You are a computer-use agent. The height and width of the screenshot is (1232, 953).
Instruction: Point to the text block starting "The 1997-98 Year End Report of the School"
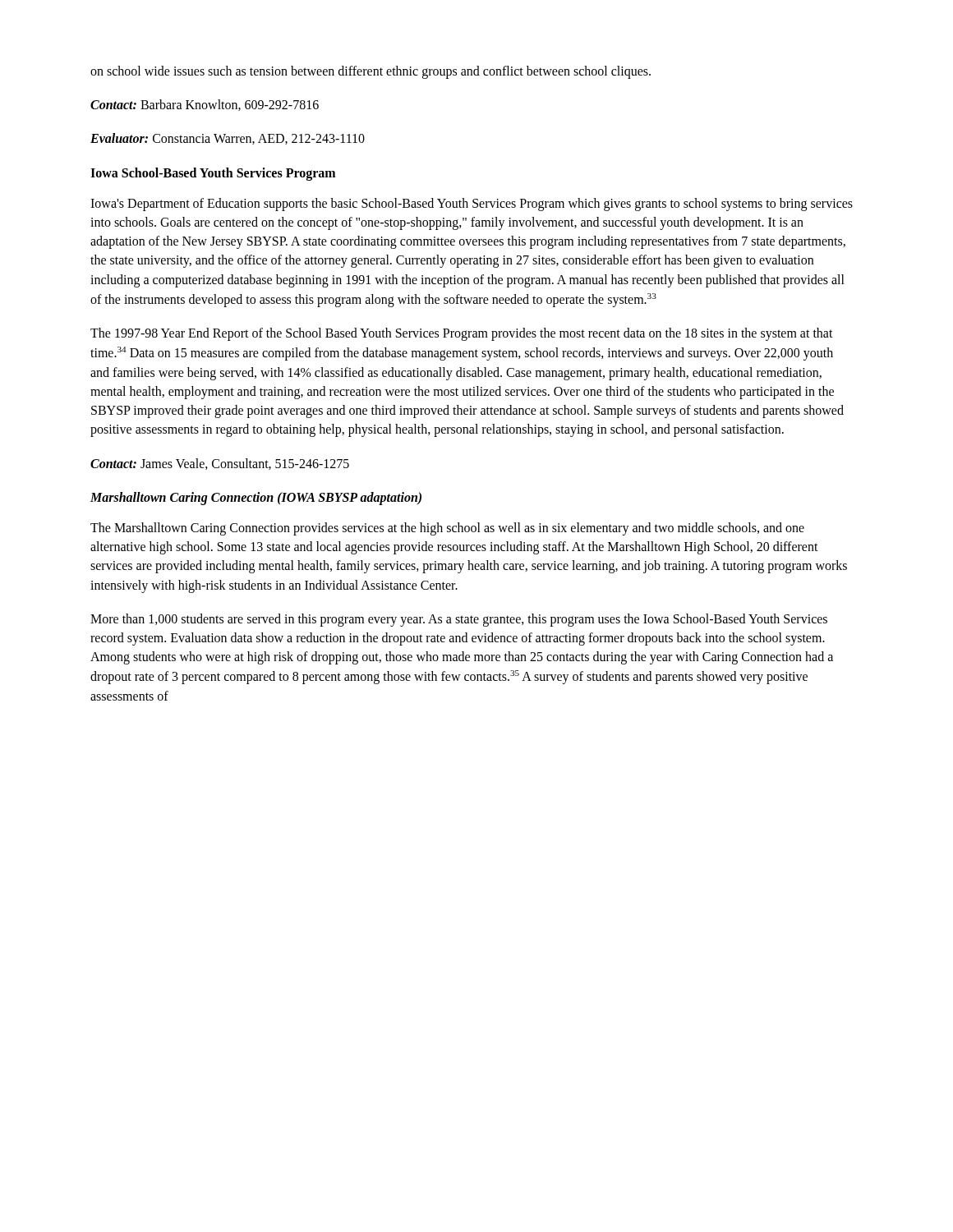tap(467, 381)
